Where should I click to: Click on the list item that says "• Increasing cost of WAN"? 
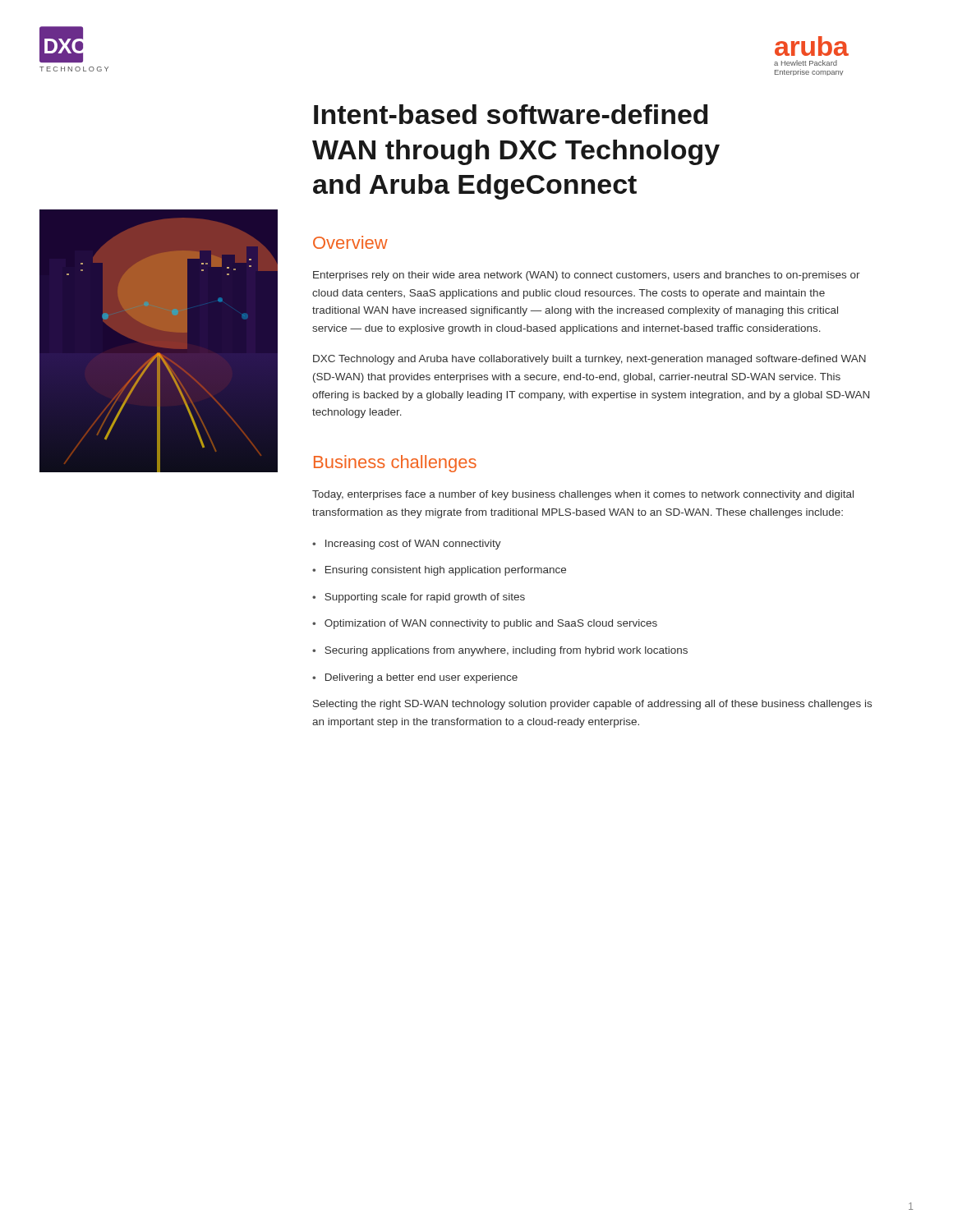[x=407, y=544]
